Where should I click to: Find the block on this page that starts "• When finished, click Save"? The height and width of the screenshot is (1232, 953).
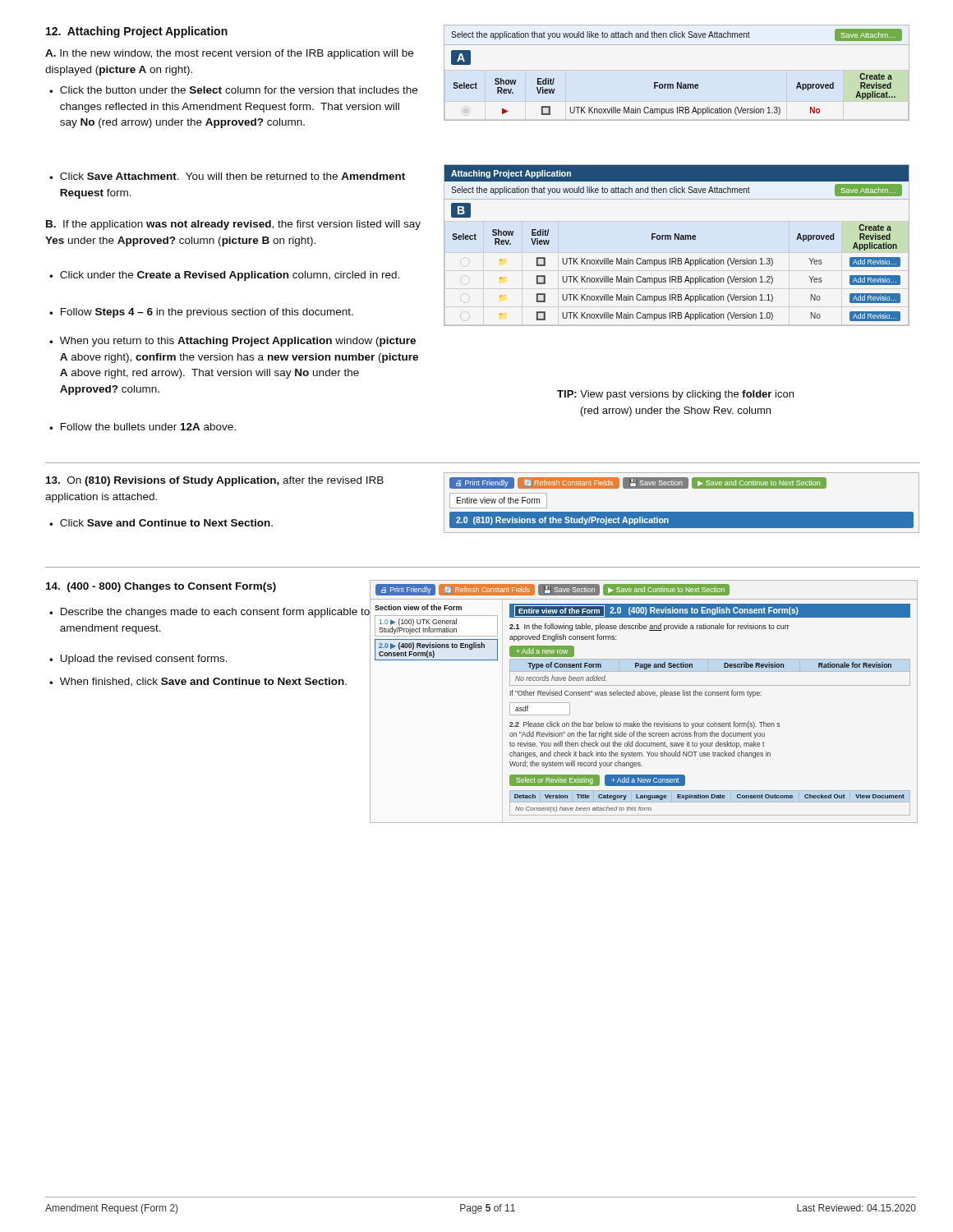point(198,682)
